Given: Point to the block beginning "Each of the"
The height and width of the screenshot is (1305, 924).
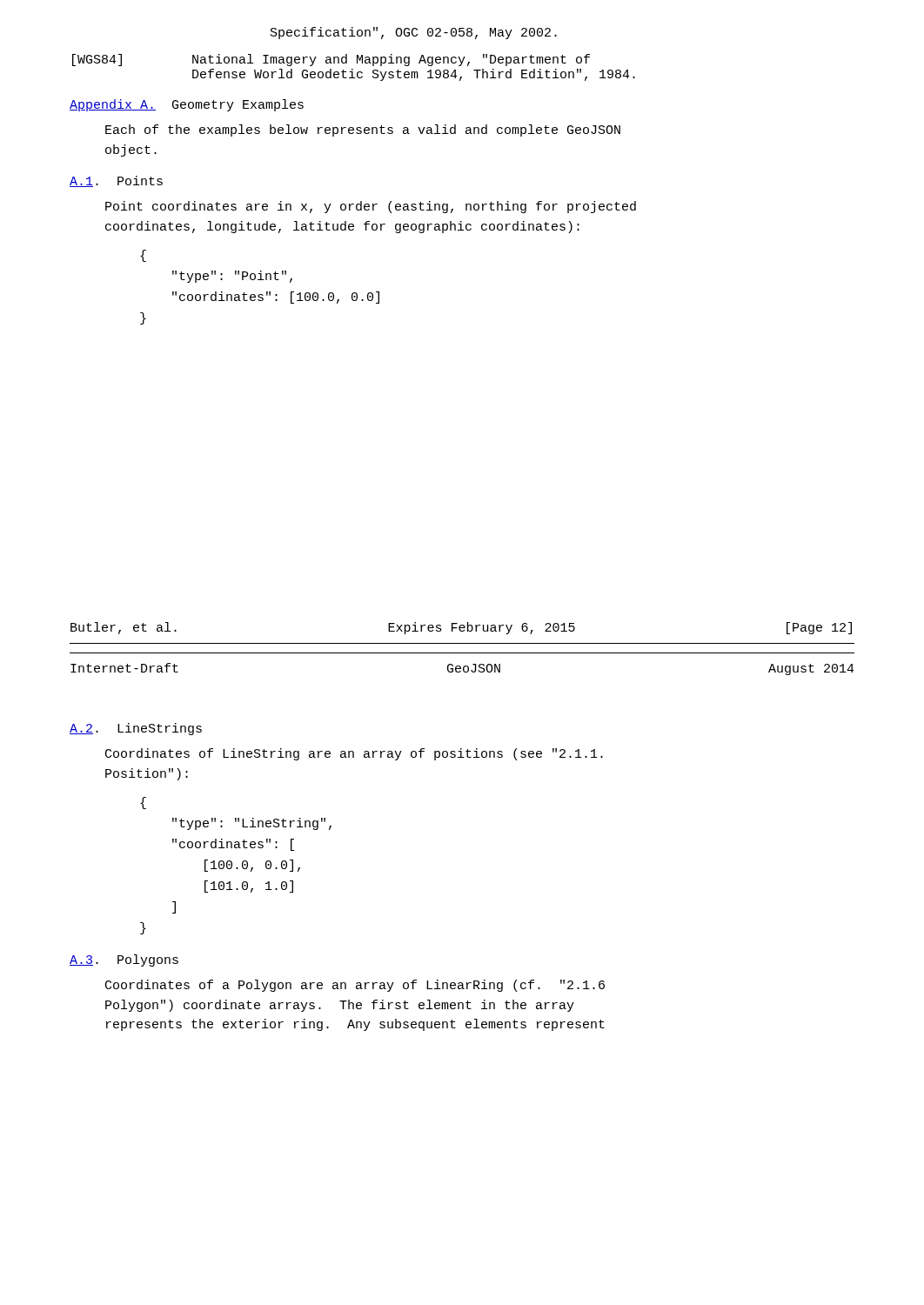Looking at the screenshot, I should coord(363,141).
